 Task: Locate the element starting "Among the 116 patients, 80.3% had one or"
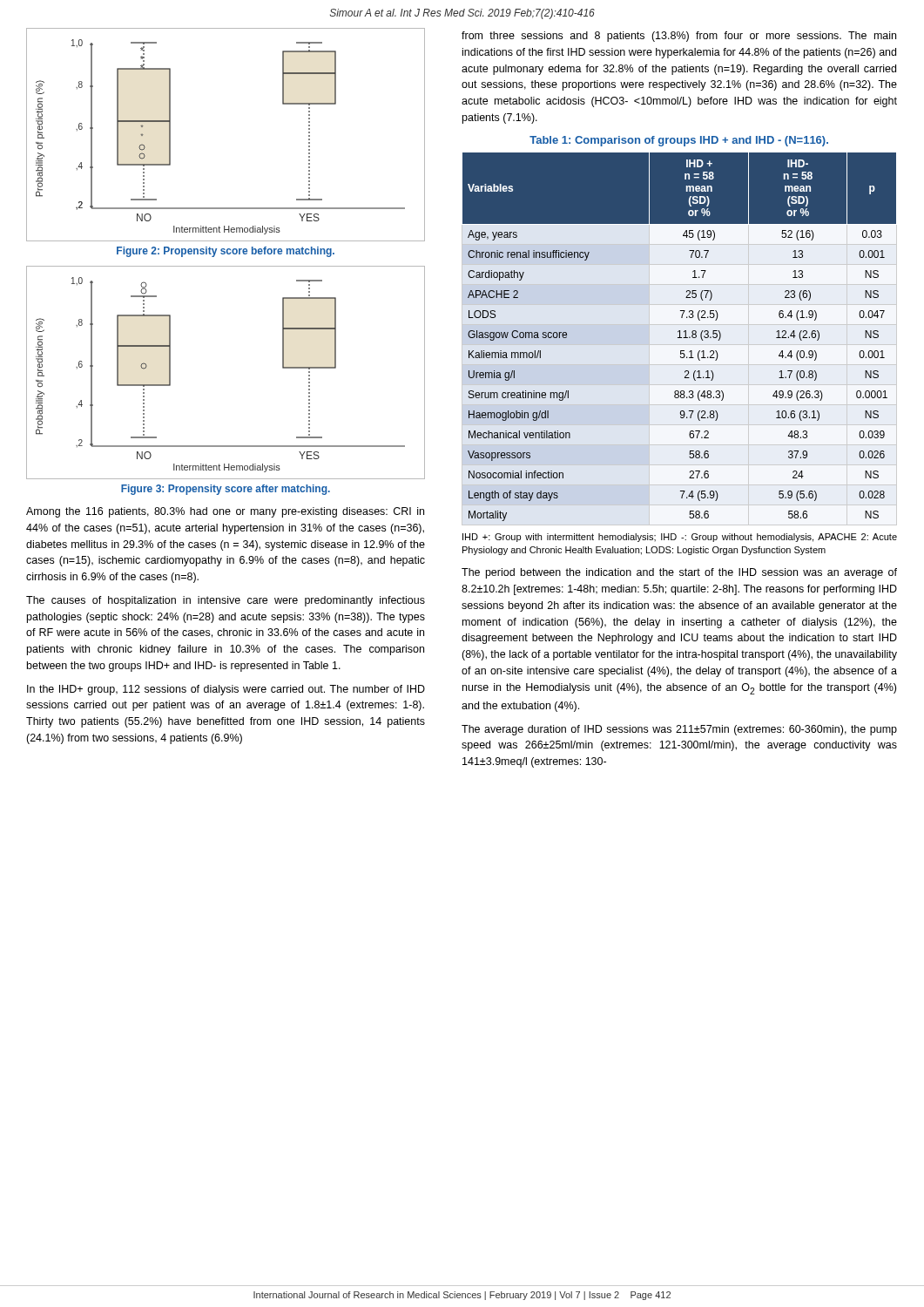pyautogui.click(x=226, y=544)
